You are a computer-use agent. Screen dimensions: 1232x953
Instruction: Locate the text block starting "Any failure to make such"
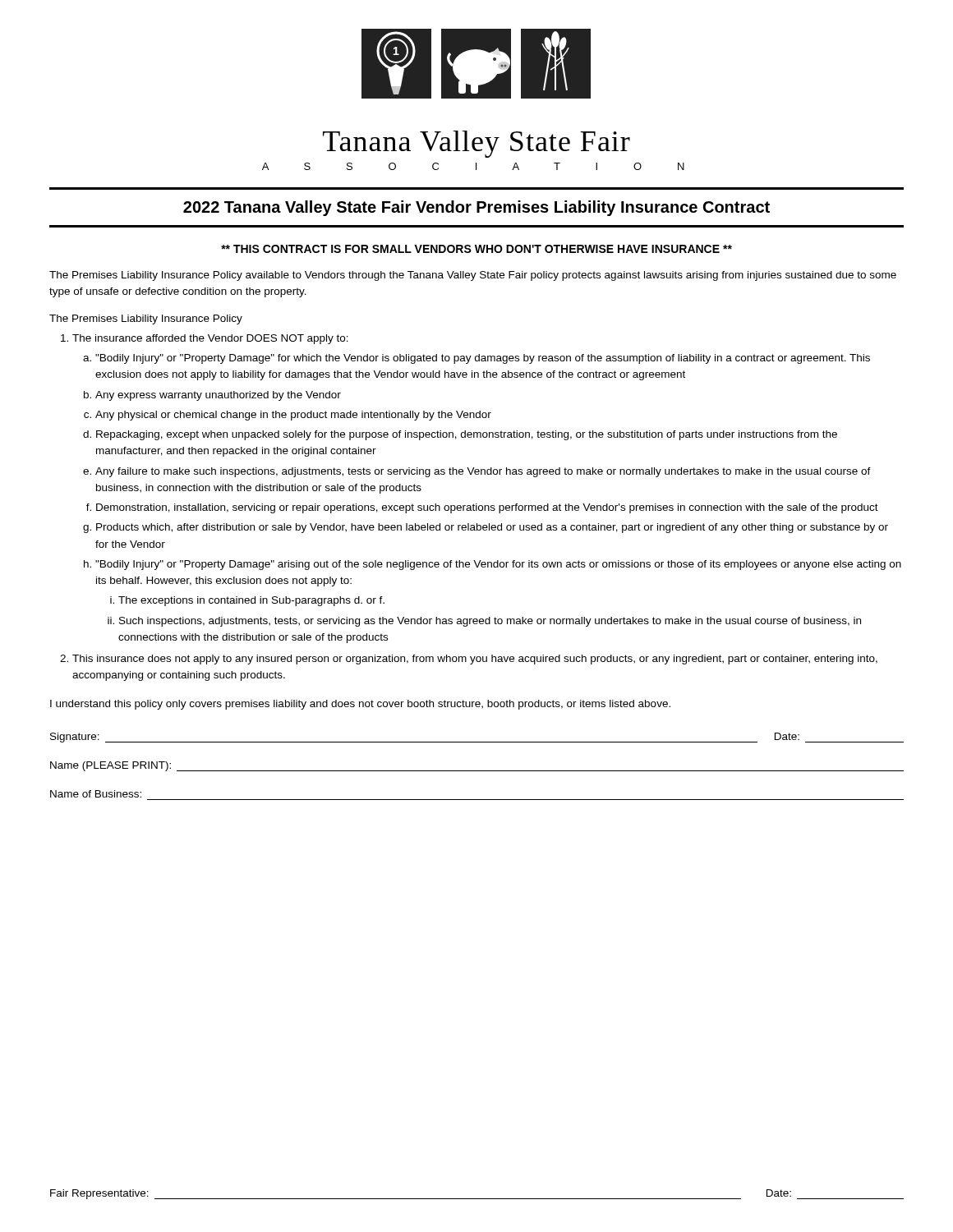(483, 479)
